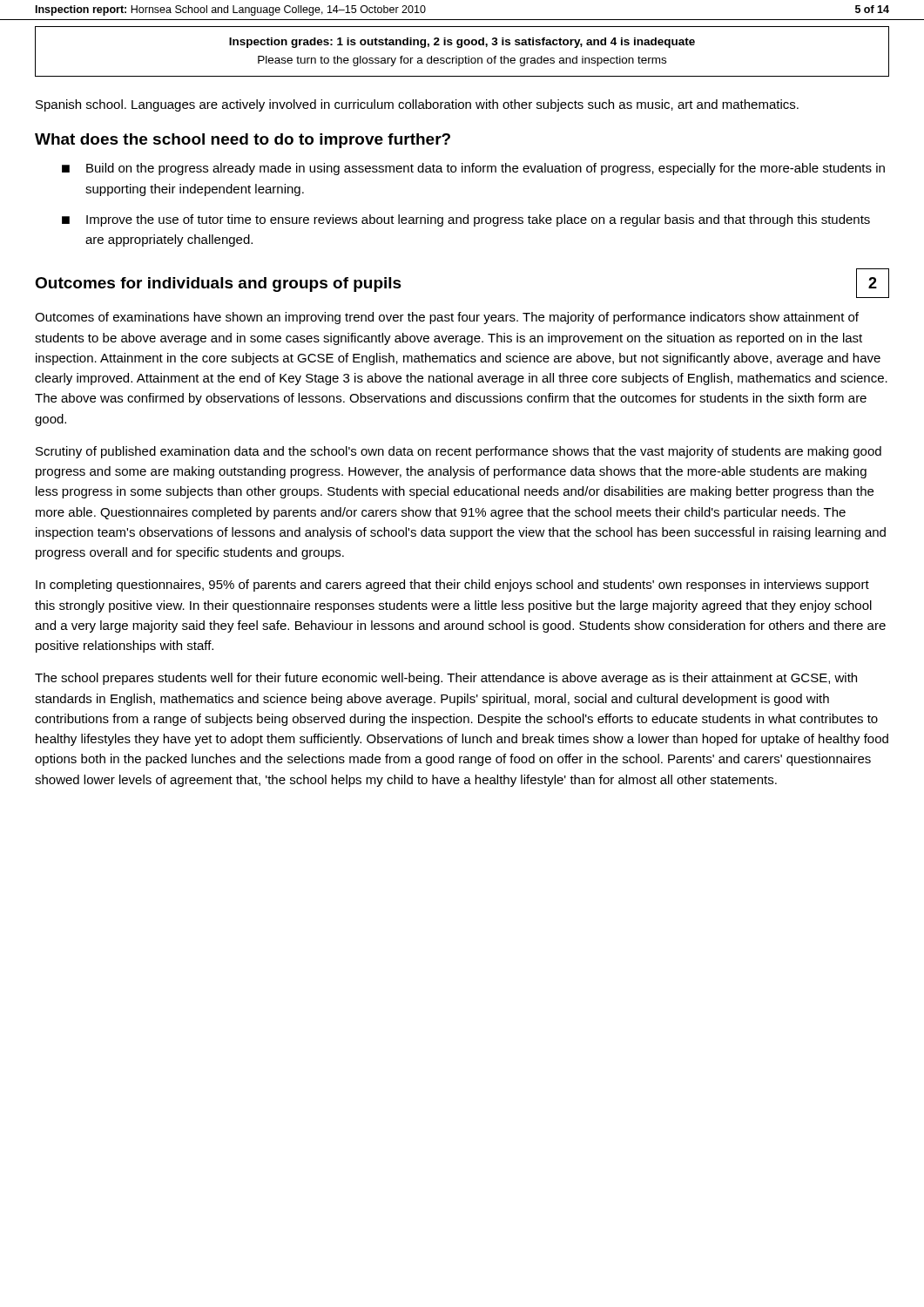The image size is (924, 1307).
Task: Select the list item with the text "■ Build on the"
Action: (x=475, y=178)
